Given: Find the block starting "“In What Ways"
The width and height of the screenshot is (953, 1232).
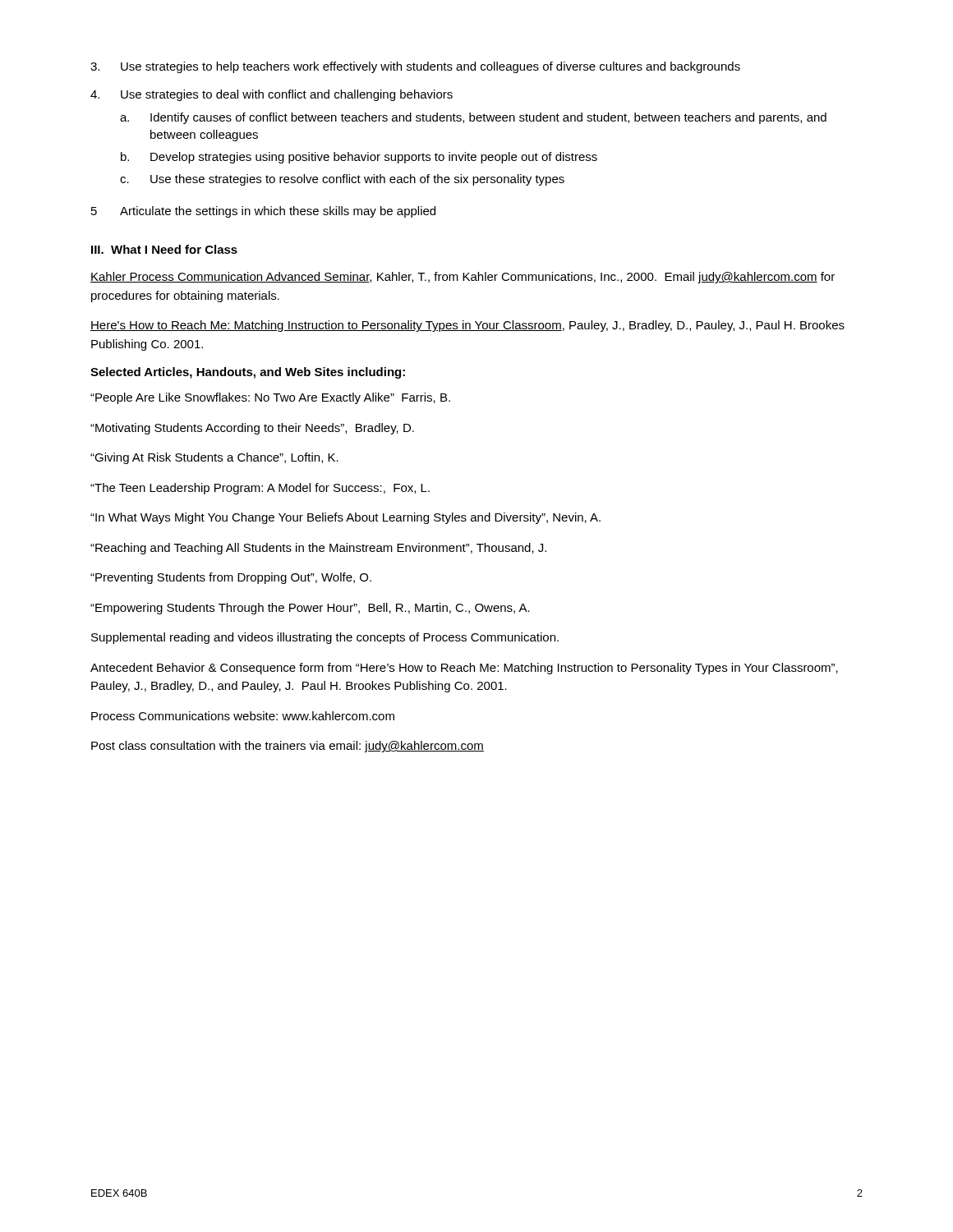Looking at the screenshot, I should (x=346, y=517).
